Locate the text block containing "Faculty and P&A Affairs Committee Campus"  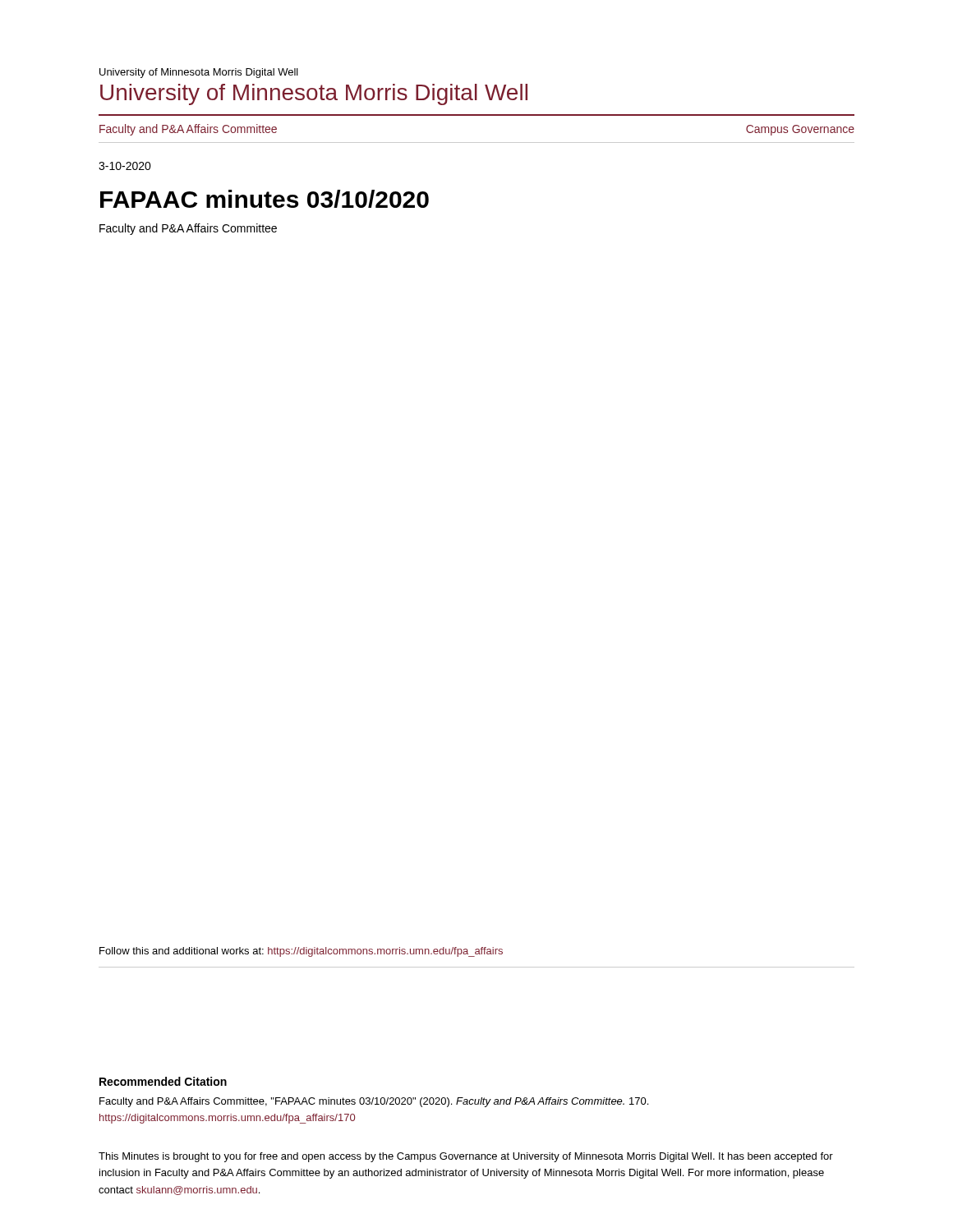[196, 129]
